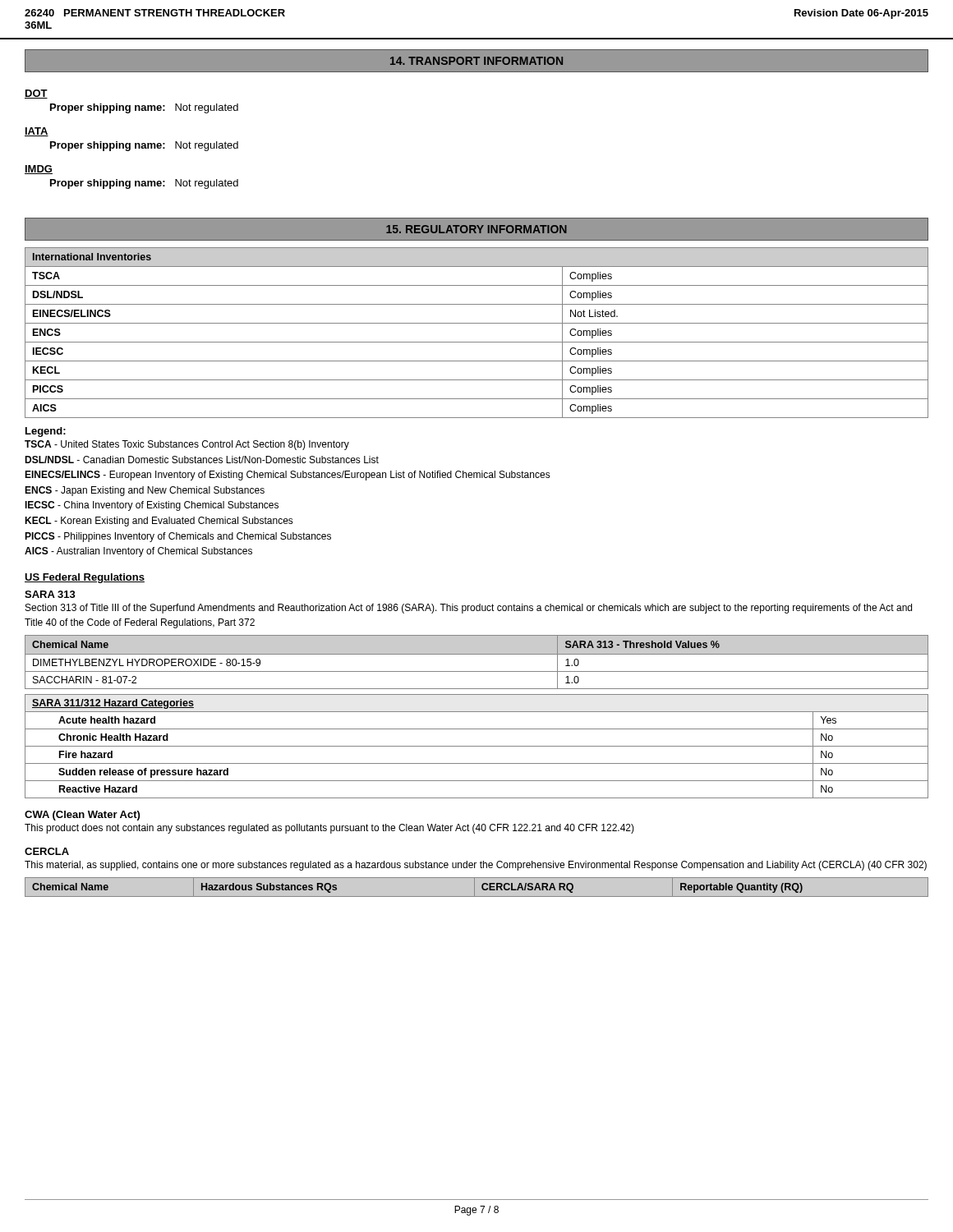Click on the section header that reads "US Federal Regulations"

85,577
